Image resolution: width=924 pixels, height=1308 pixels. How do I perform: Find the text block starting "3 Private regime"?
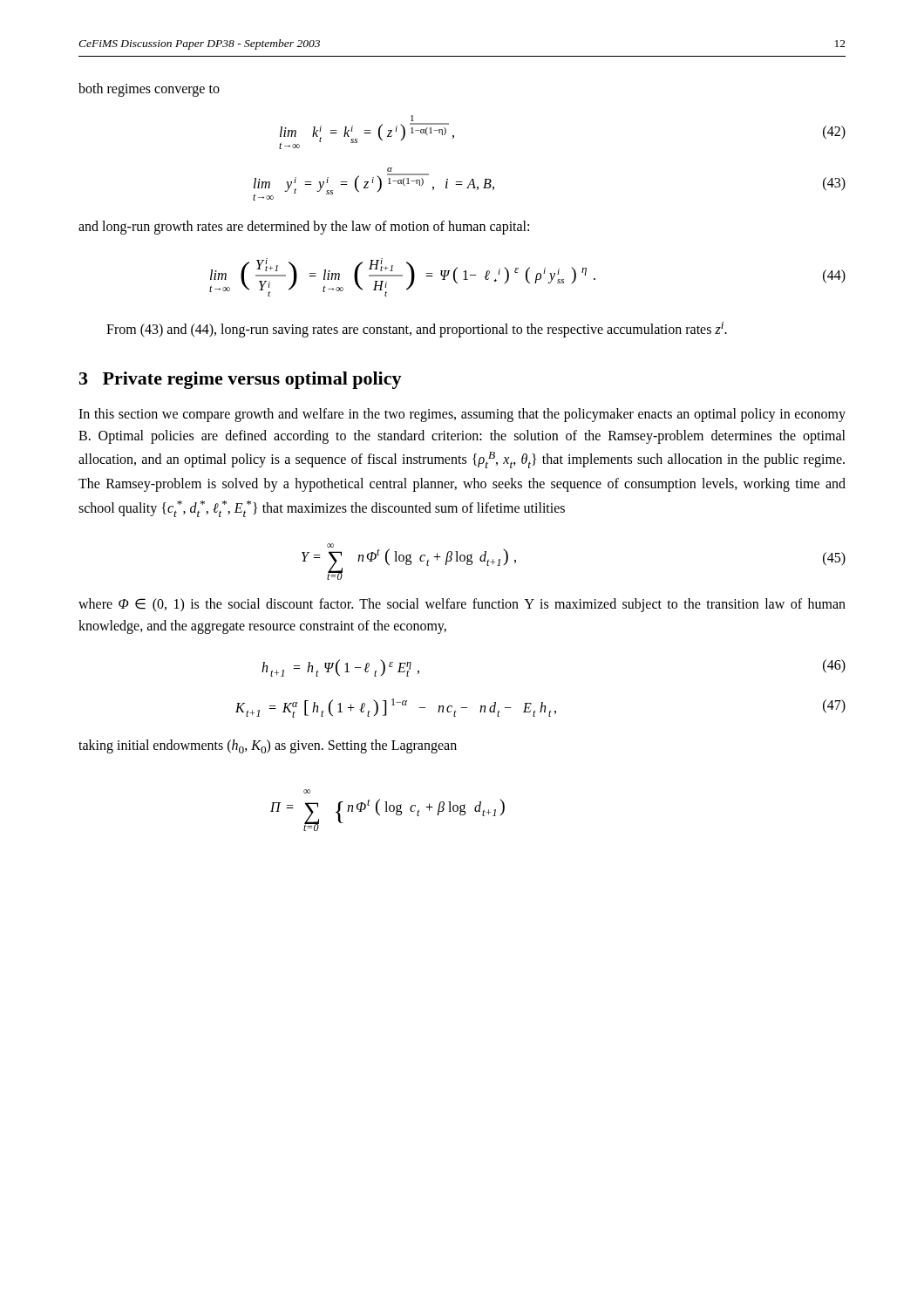coord(240,378)
